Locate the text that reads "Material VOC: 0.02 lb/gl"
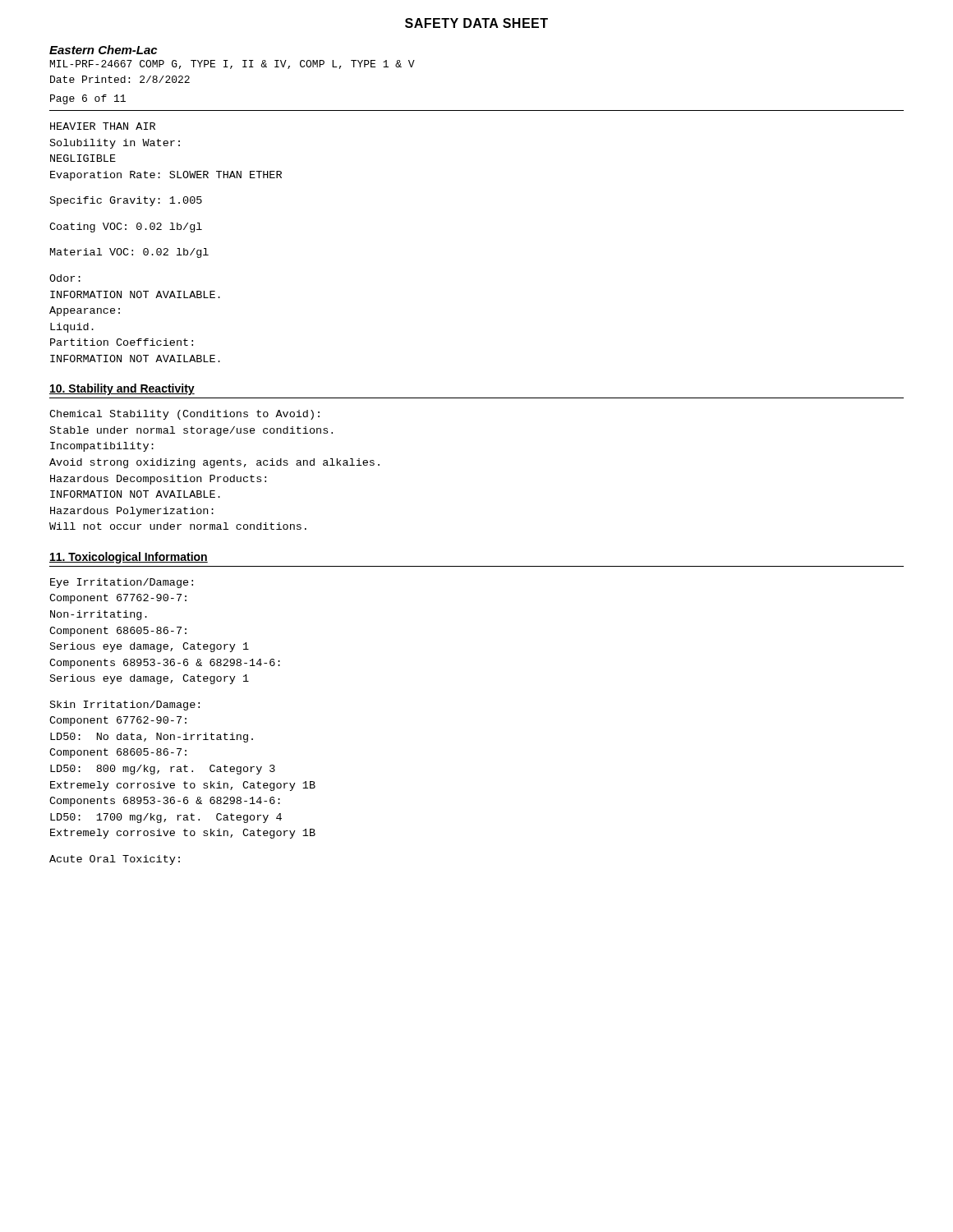Viewport: 953px width, 1232px height. [129, 253]
